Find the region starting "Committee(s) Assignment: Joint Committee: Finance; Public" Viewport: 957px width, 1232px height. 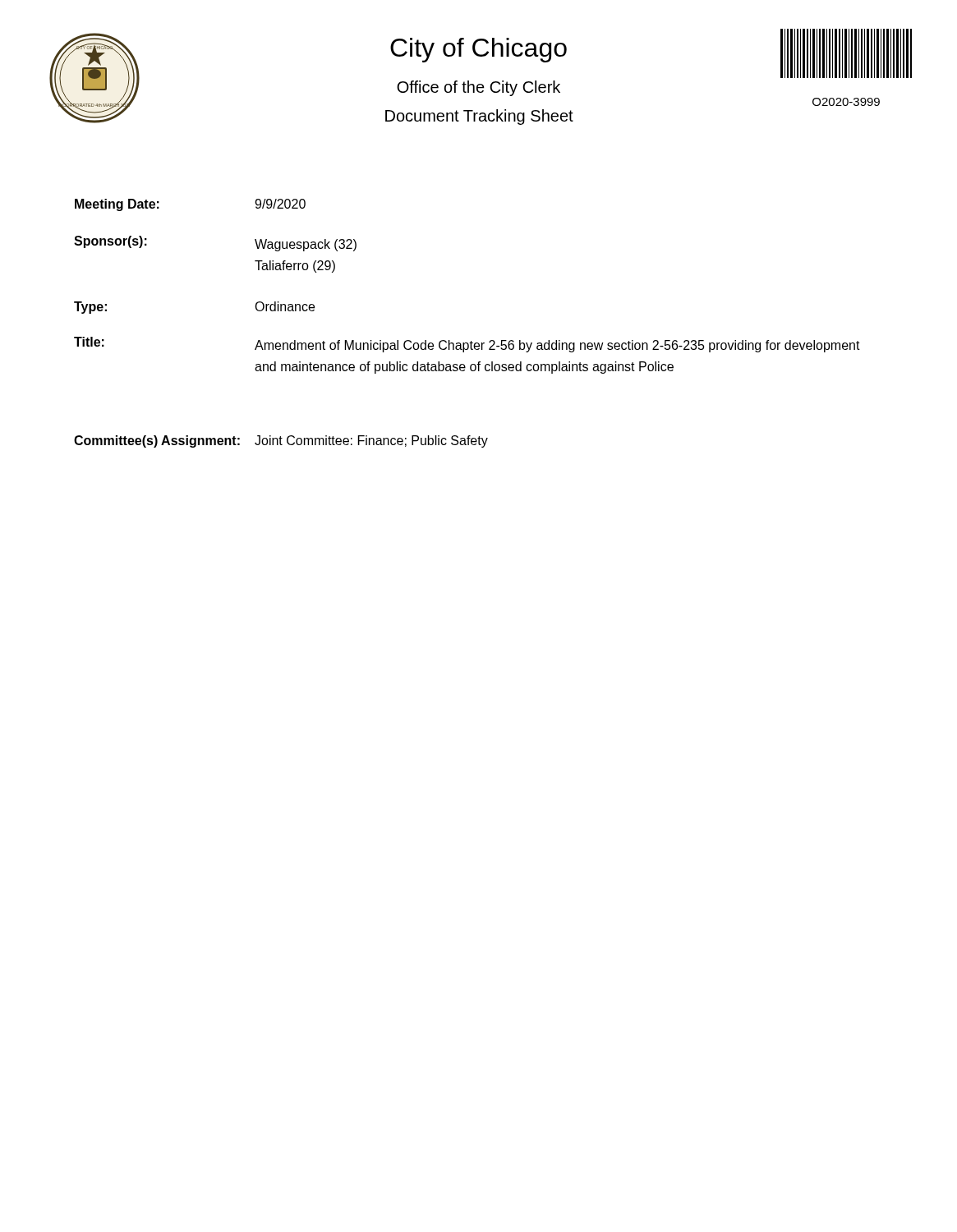point(281,441)
